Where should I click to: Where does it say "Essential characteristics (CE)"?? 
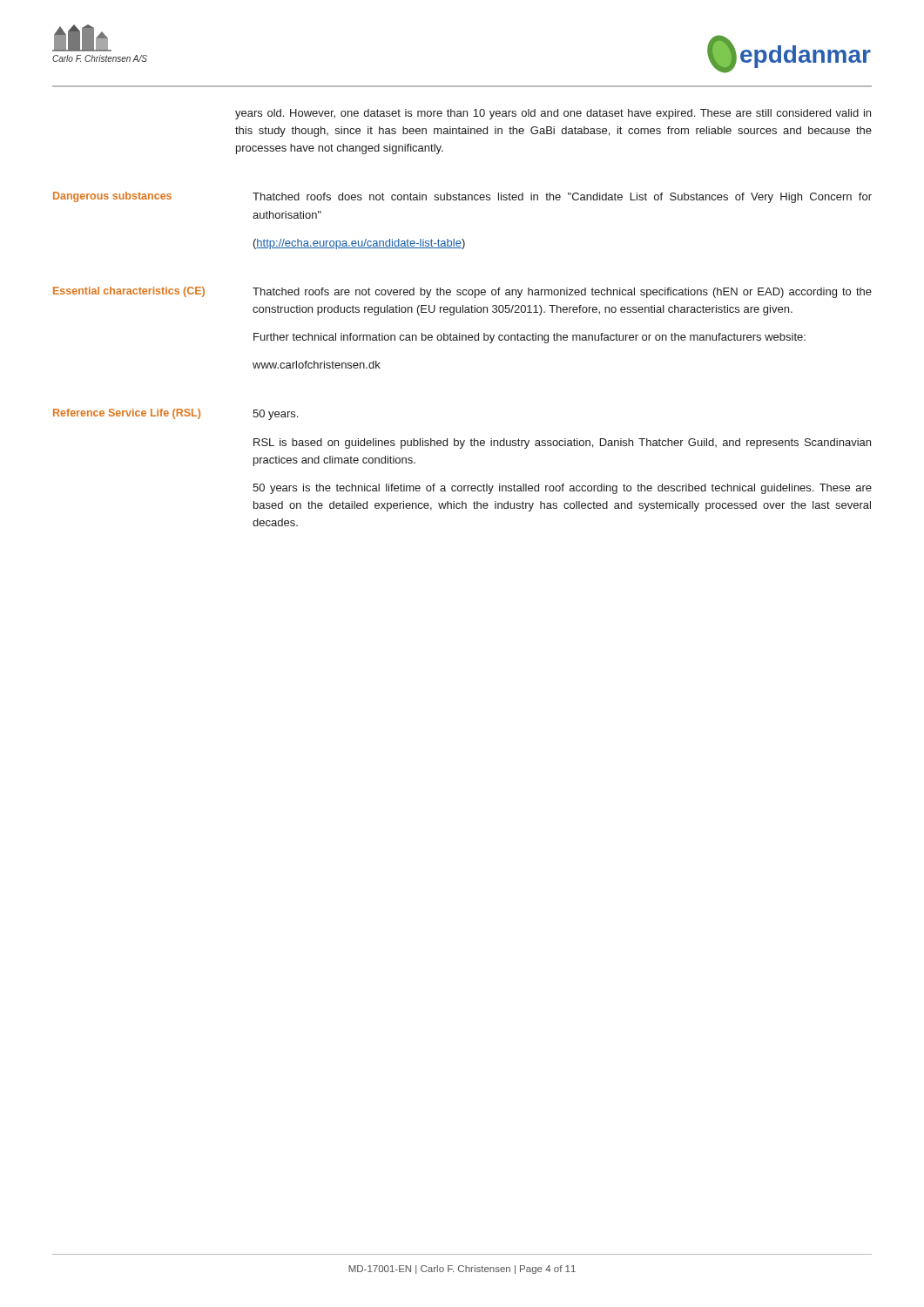(x=129, y=291)
